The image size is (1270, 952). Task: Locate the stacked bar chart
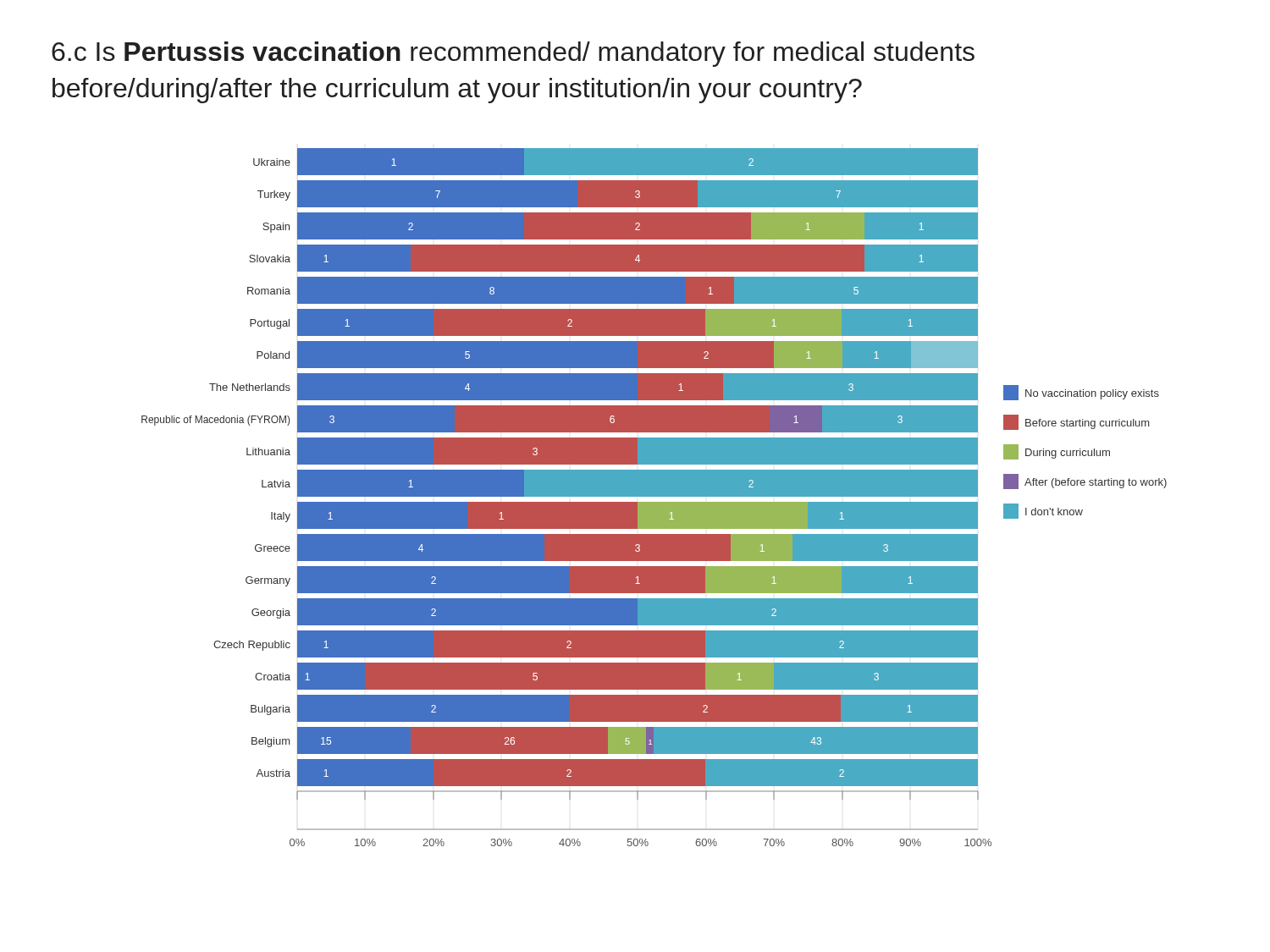tap(652, 520)
